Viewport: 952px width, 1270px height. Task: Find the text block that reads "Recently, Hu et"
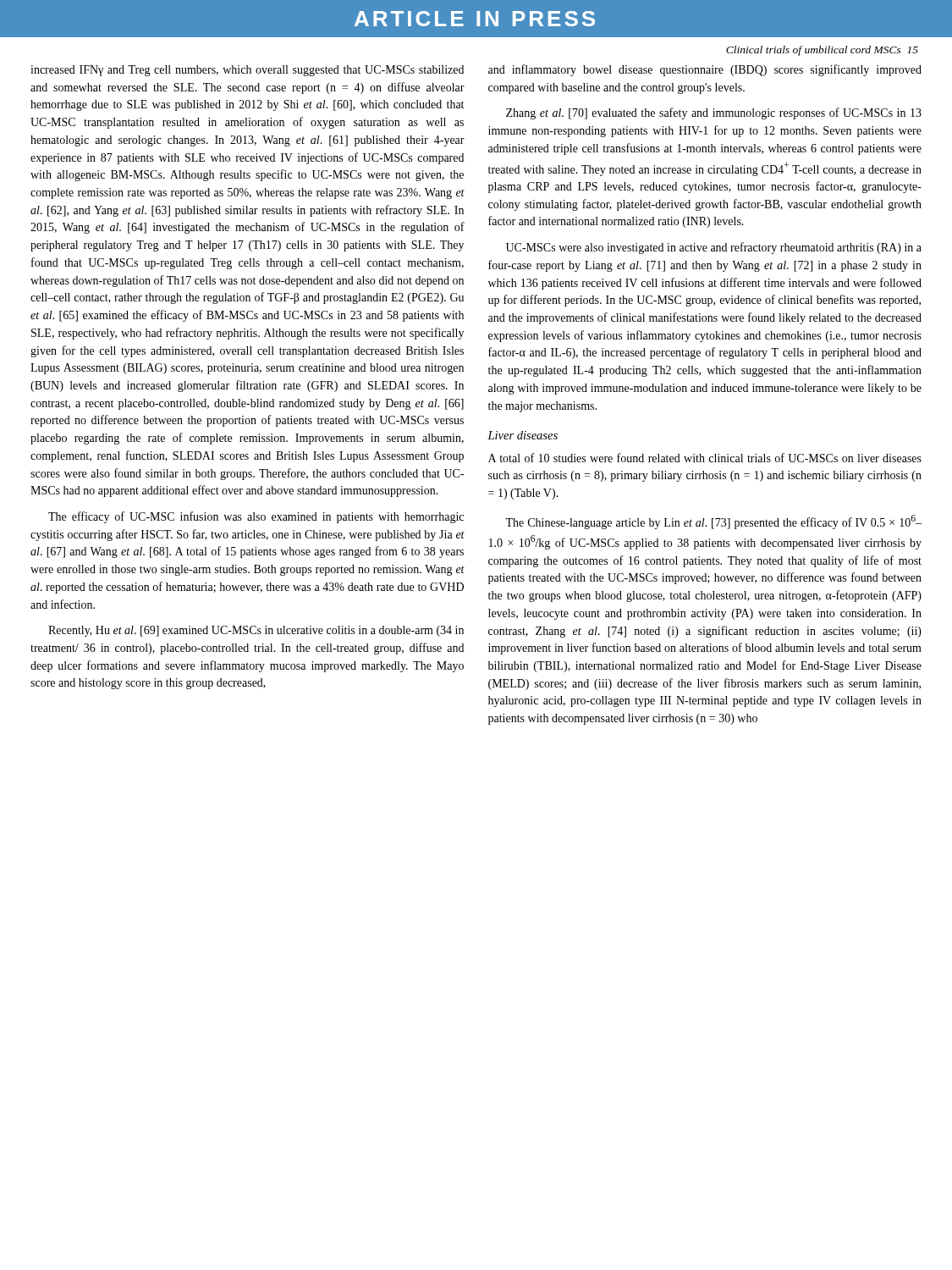[247, 658]
